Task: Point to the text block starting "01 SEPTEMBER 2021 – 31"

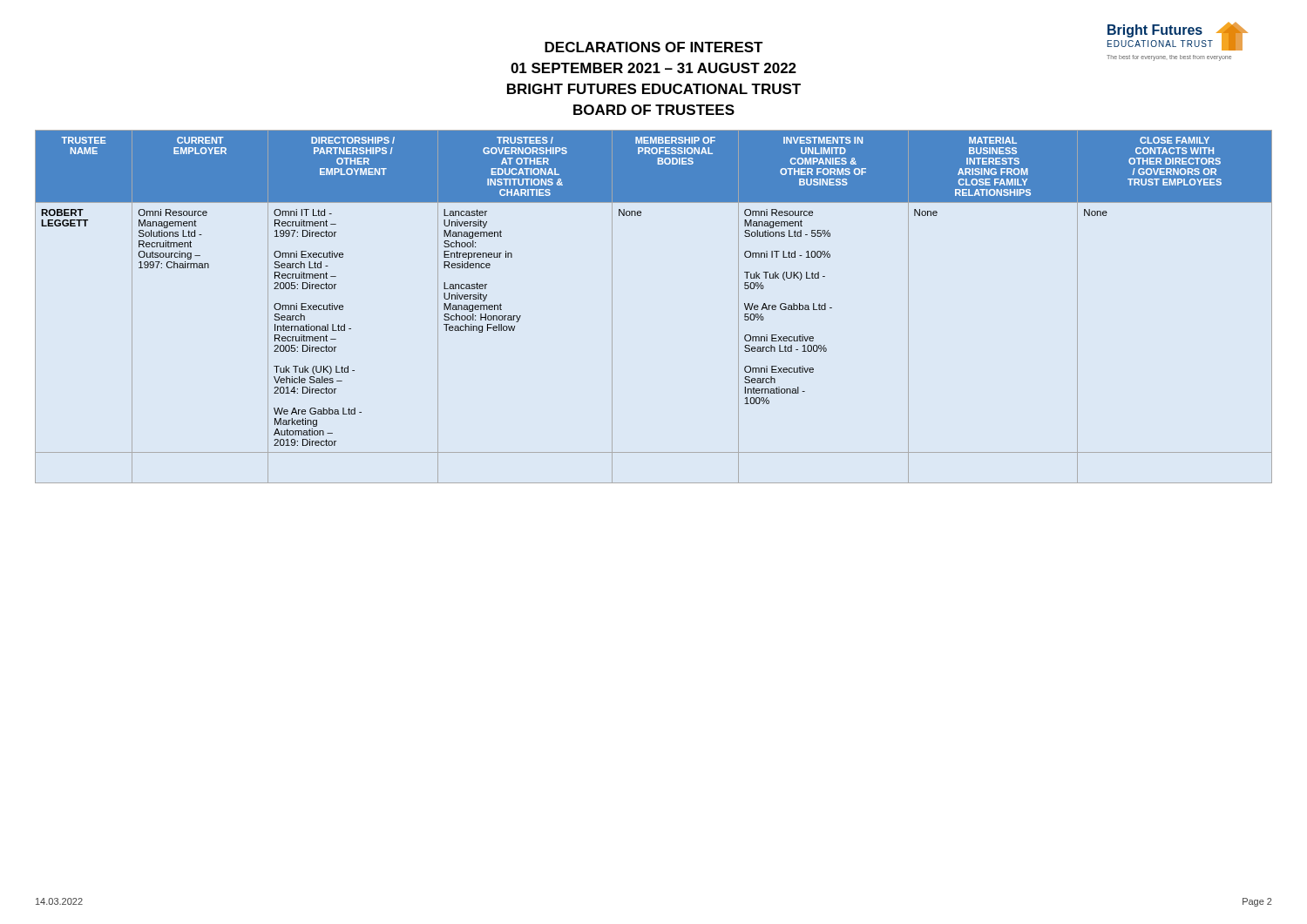Action: coord(654,68)
